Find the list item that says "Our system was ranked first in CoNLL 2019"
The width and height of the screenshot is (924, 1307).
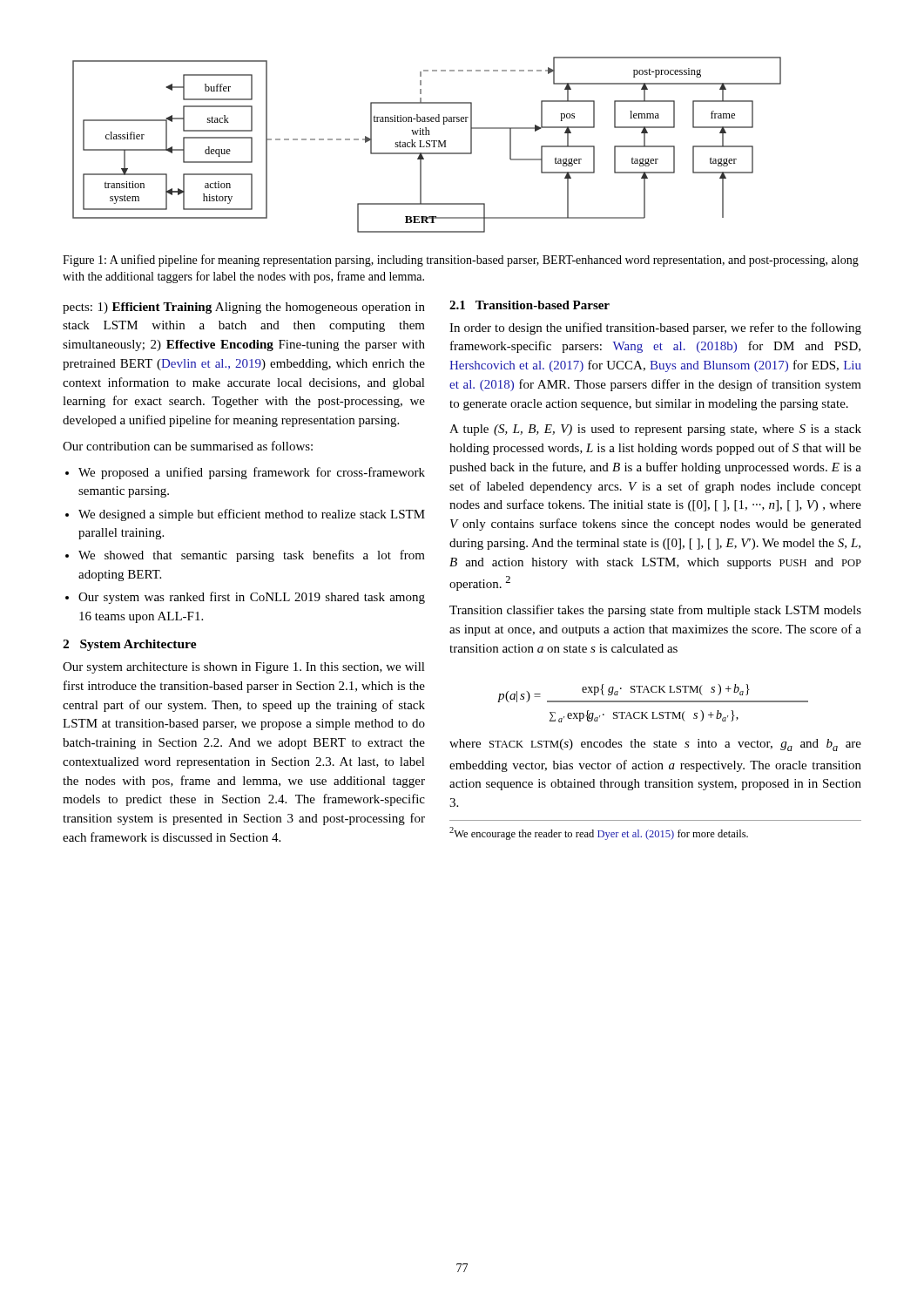click(x=252, y=606)
